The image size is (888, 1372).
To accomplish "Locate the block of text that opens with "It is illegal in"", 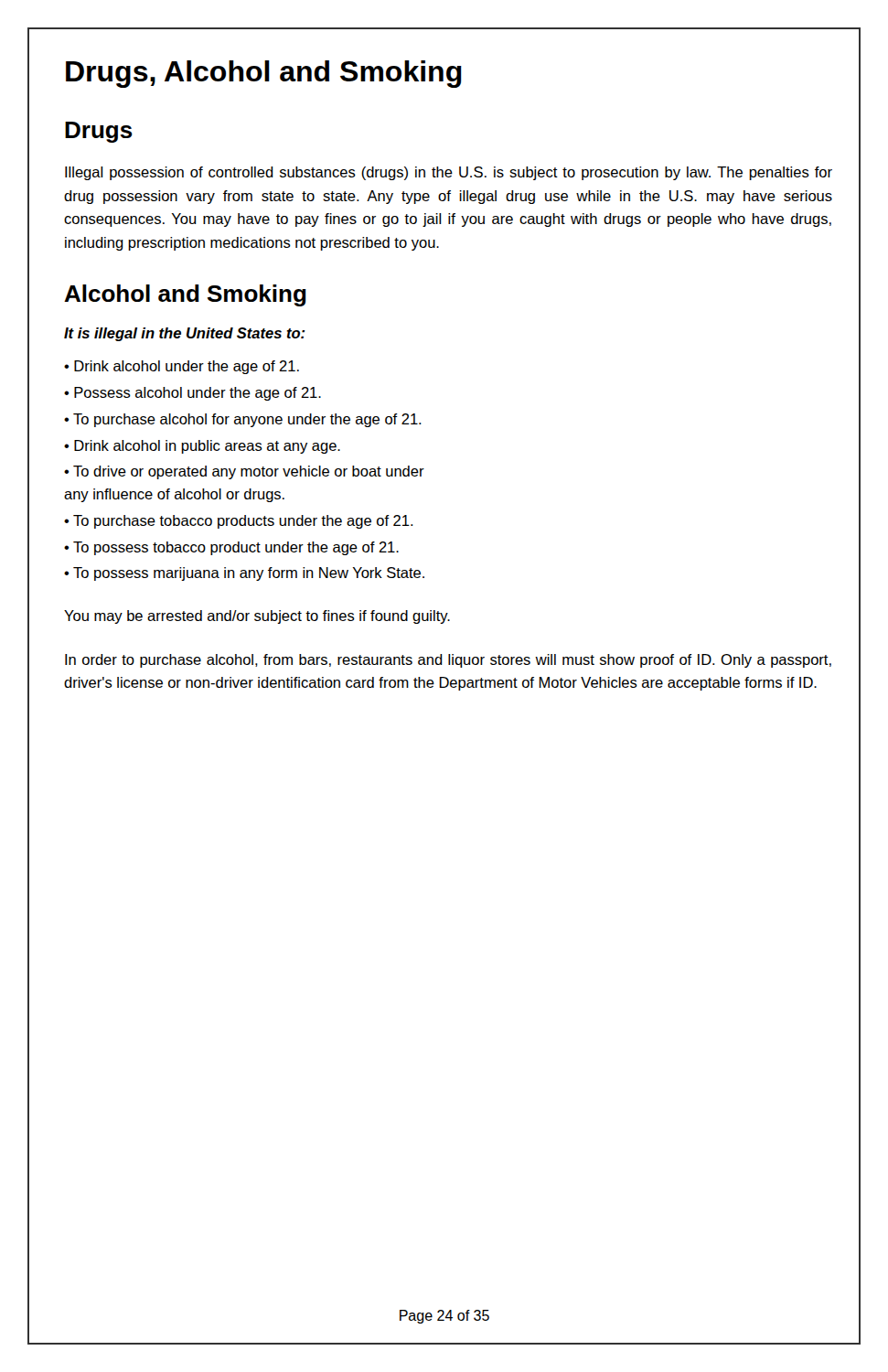I will [x=185, y=333].
